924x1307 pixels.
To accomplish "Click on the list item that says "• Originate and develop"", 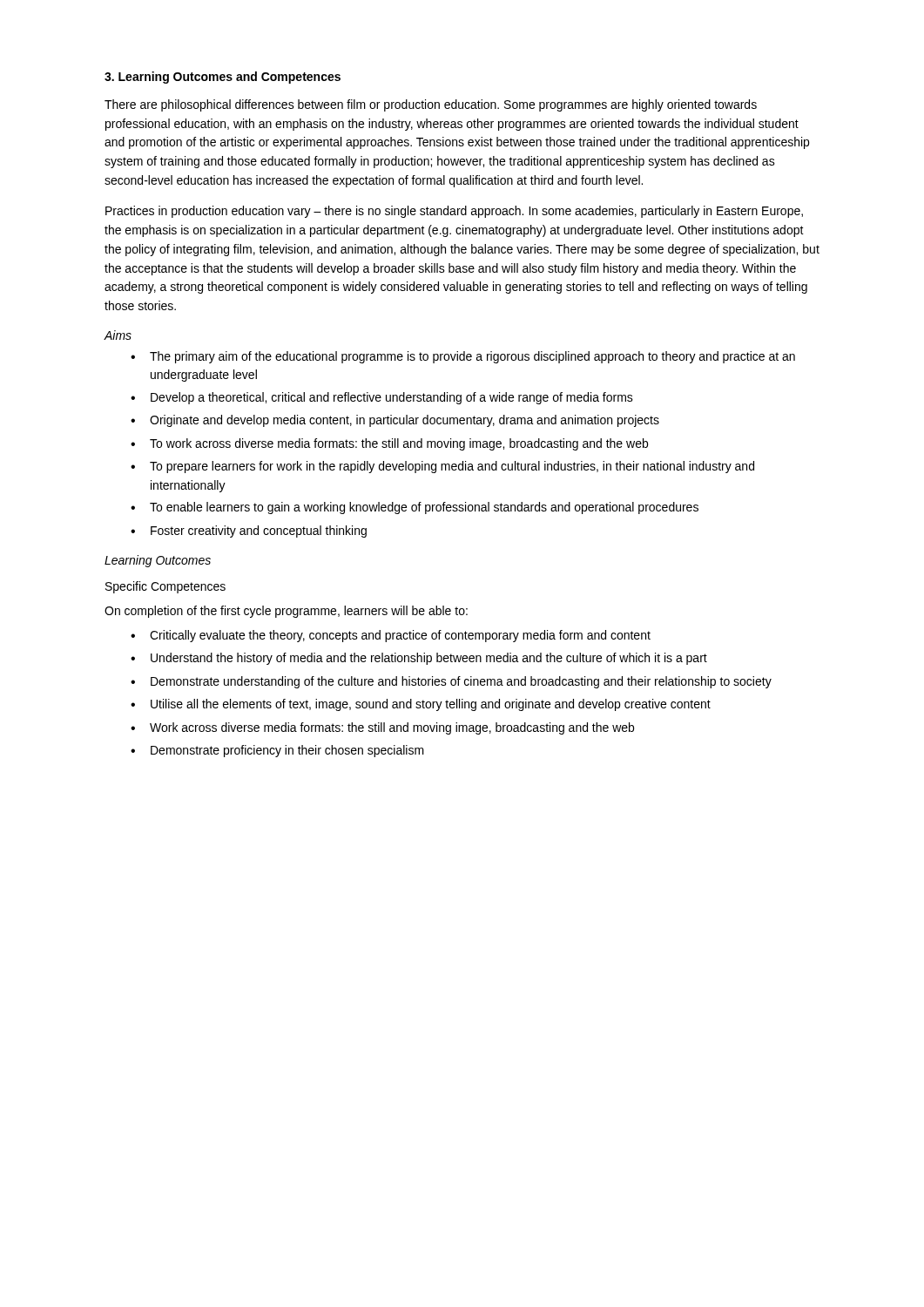I will (475, 421).
